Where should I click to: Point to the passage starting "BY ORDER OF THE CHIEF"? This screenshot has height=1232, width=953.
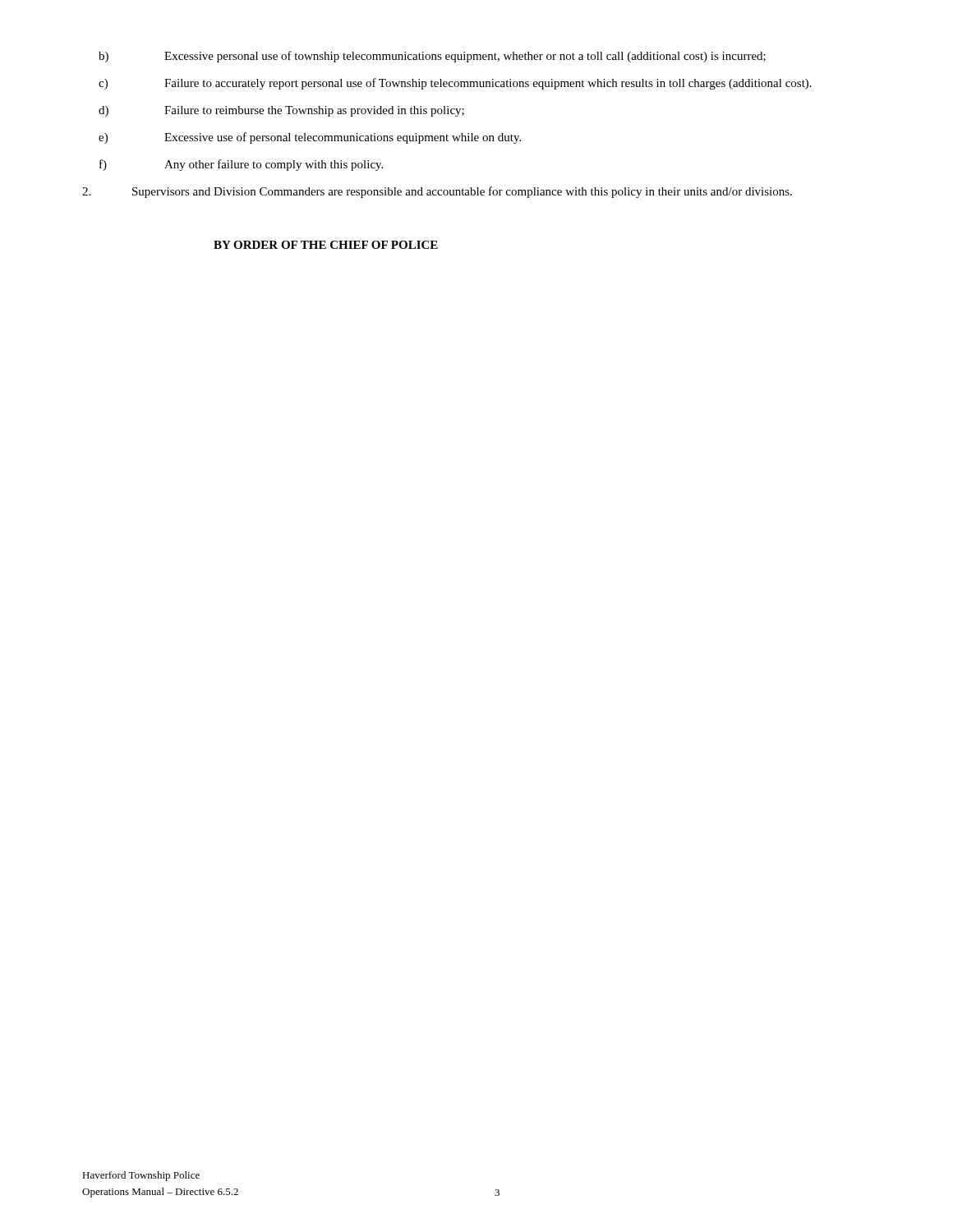pyautogui.click(x=326, y=245)
